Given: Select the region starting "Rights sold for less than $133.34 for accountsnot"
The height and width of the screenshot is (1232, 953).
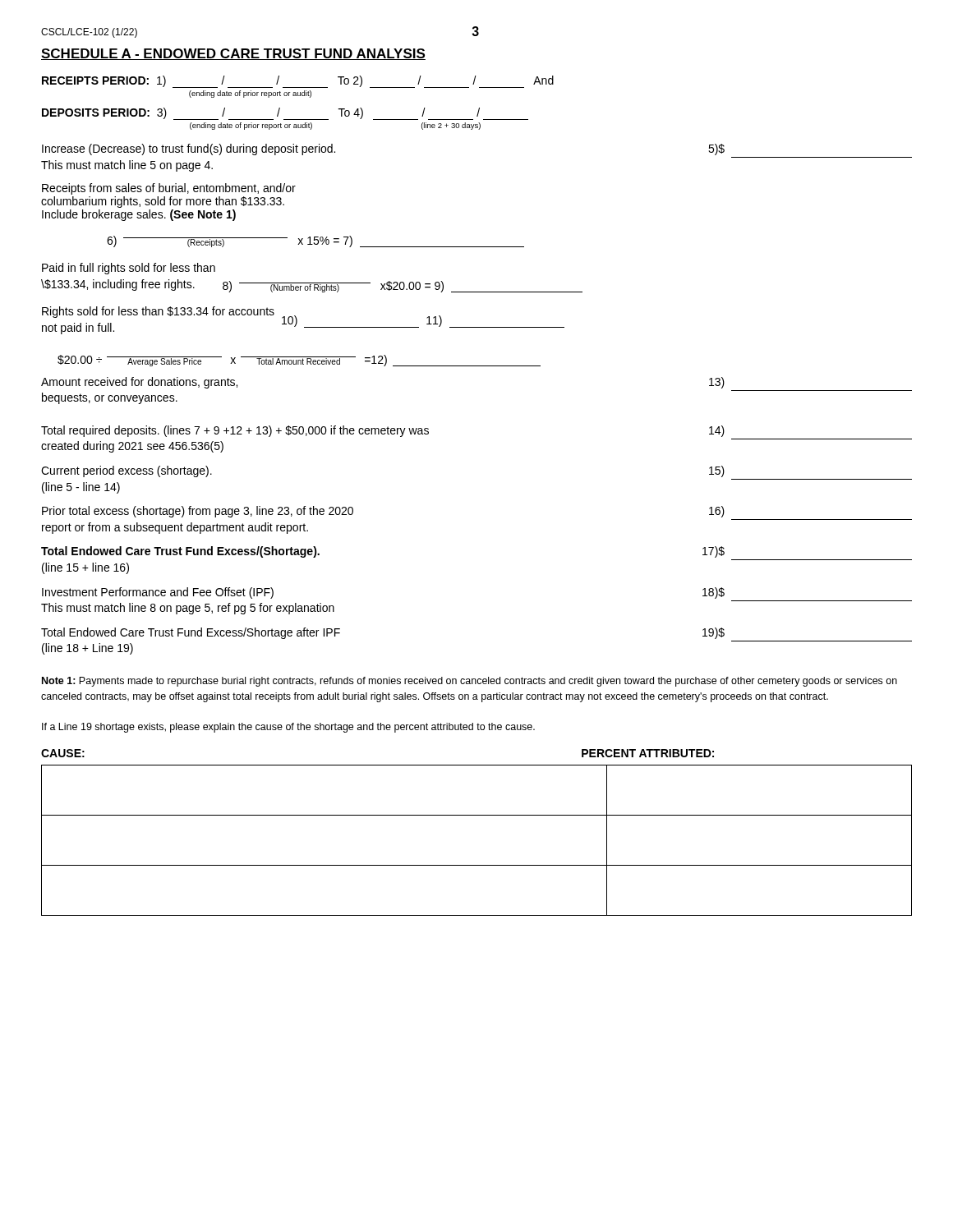Looking at the screenshot, I should click(476, 335).
